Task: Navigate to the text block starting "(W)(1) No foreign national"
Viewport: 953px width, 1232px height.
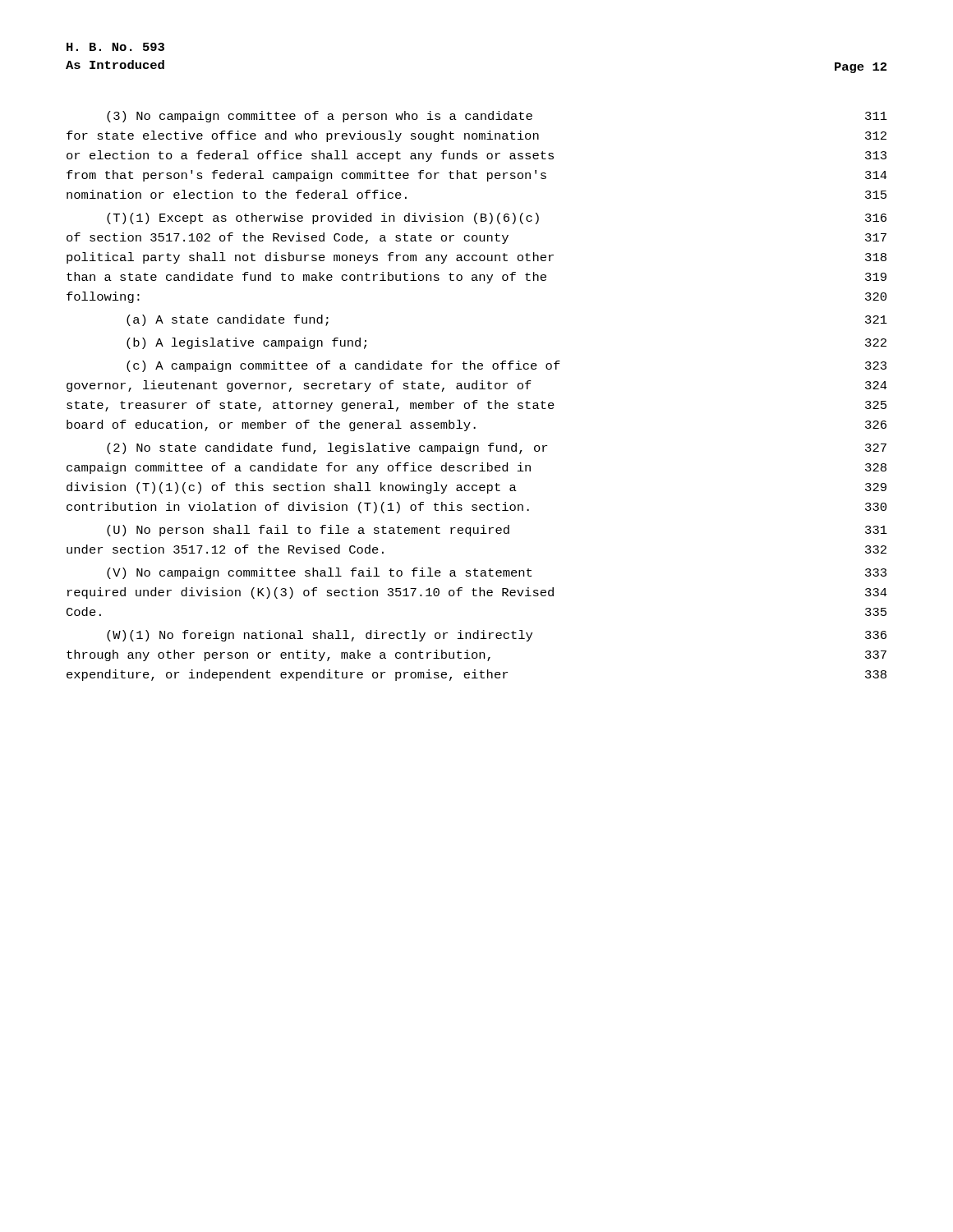Action: pyautogui.click(x=476, y=656)
